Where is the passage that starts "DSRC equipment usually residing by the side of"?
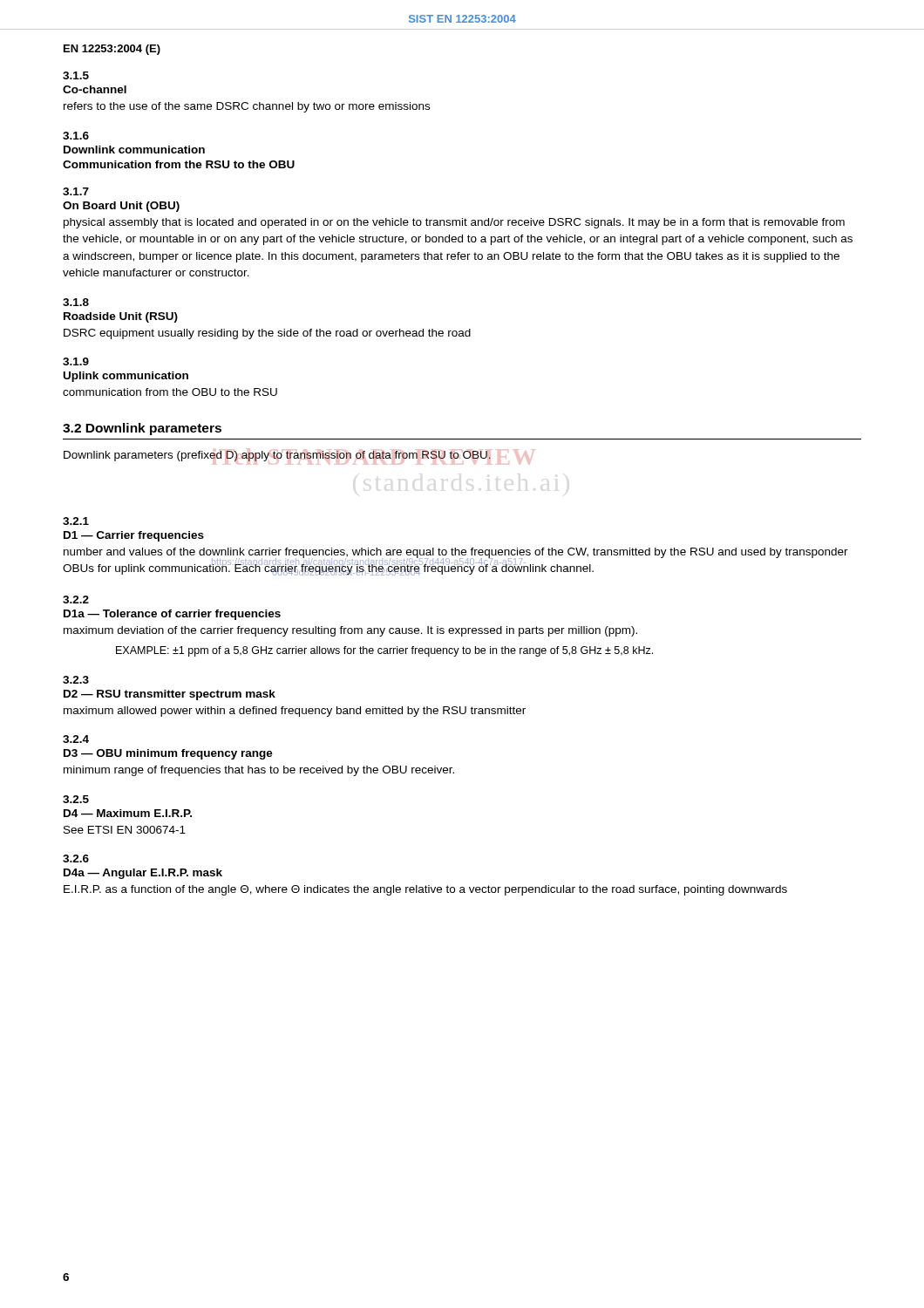This screenshot has width=924, height=1308. 267,332
